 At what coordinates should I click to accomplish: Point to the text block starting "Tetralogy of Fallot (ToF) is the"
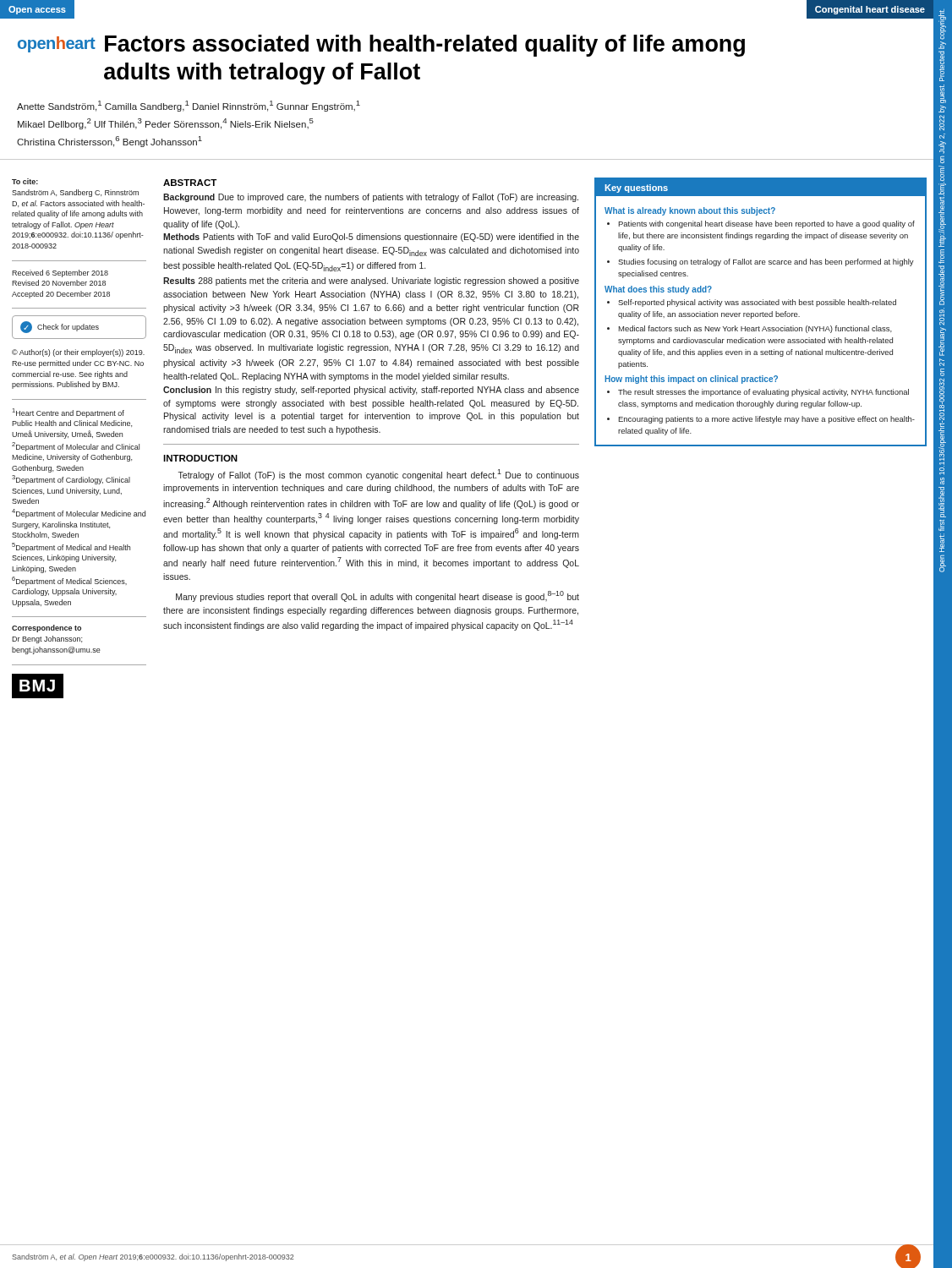coord(371,524)
